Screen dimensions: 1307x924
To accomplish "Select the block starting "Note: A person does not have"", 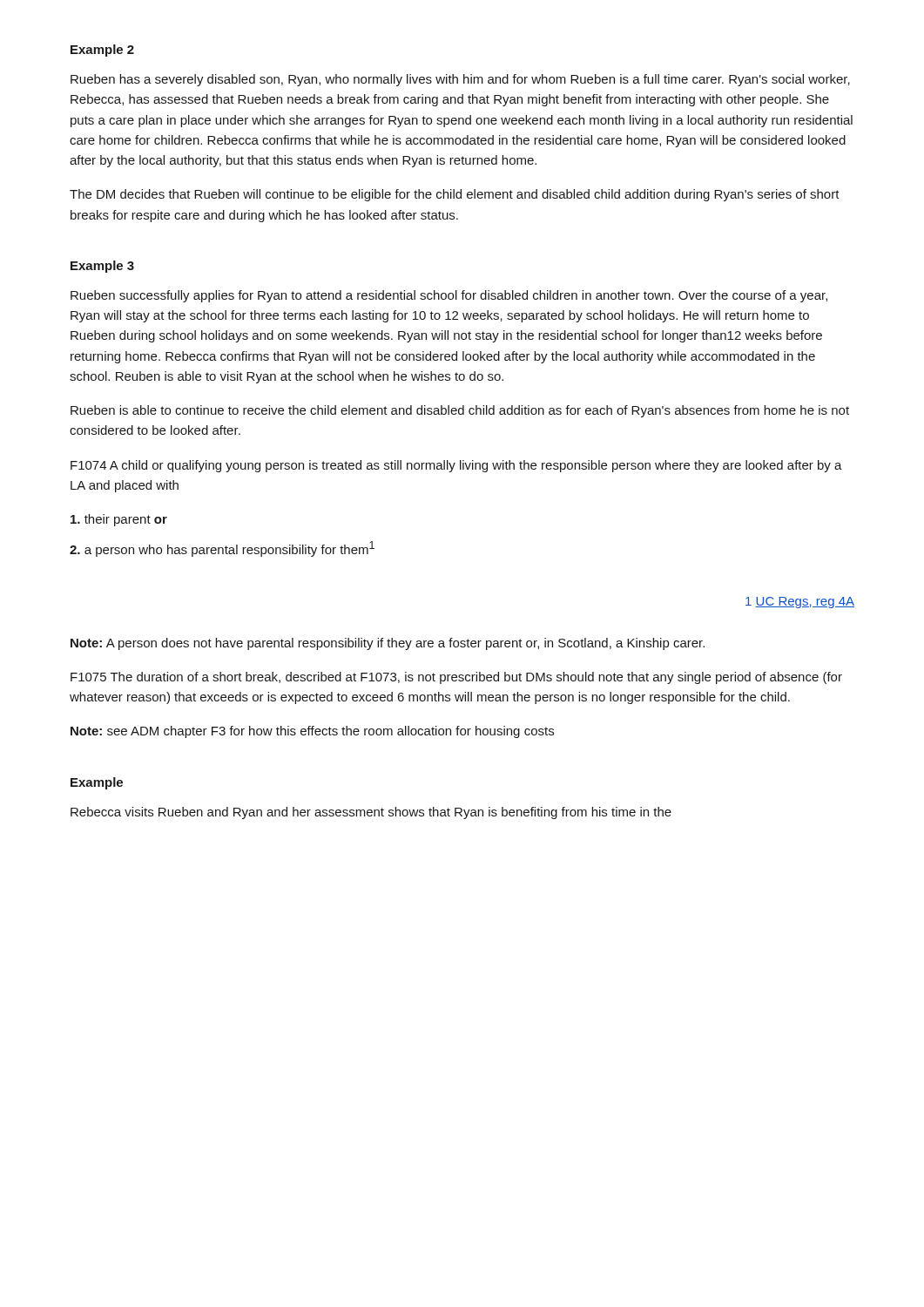I will click(x=388, y=642).
